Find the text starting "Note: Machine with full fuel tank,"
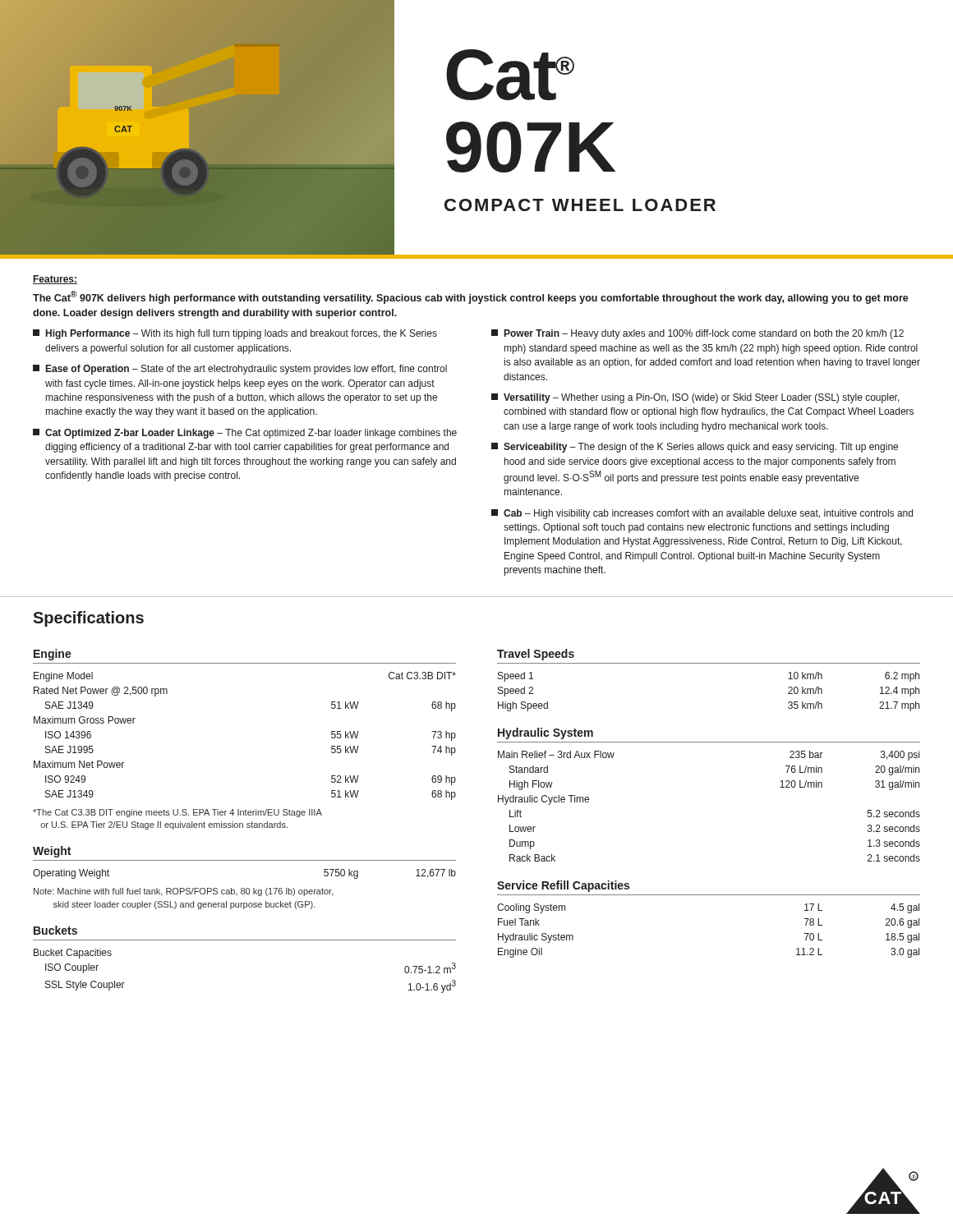 (x=183, y=898)
